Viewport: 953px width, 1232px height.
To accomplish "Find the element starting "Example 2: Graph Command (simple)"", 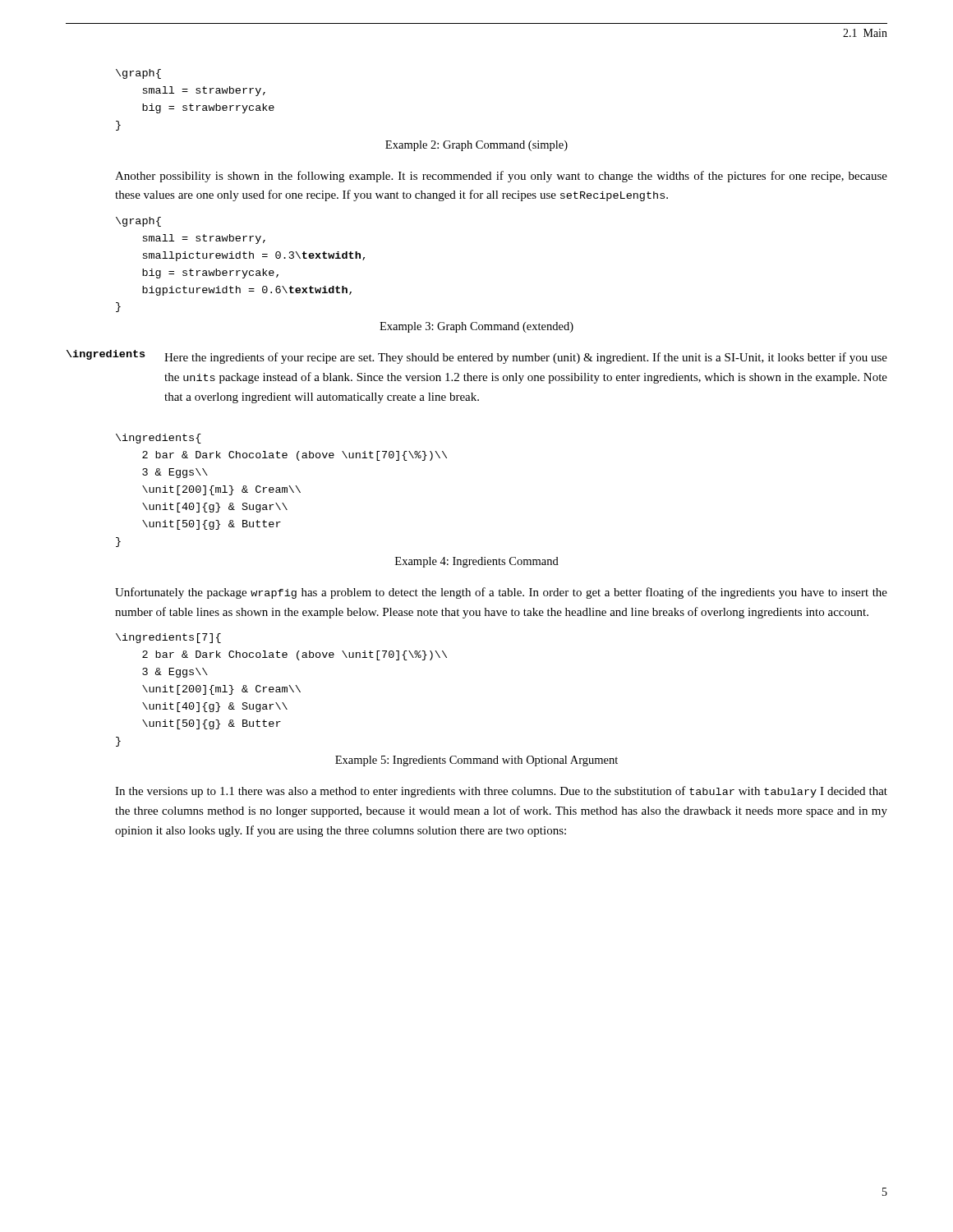I will click(476, 144).
